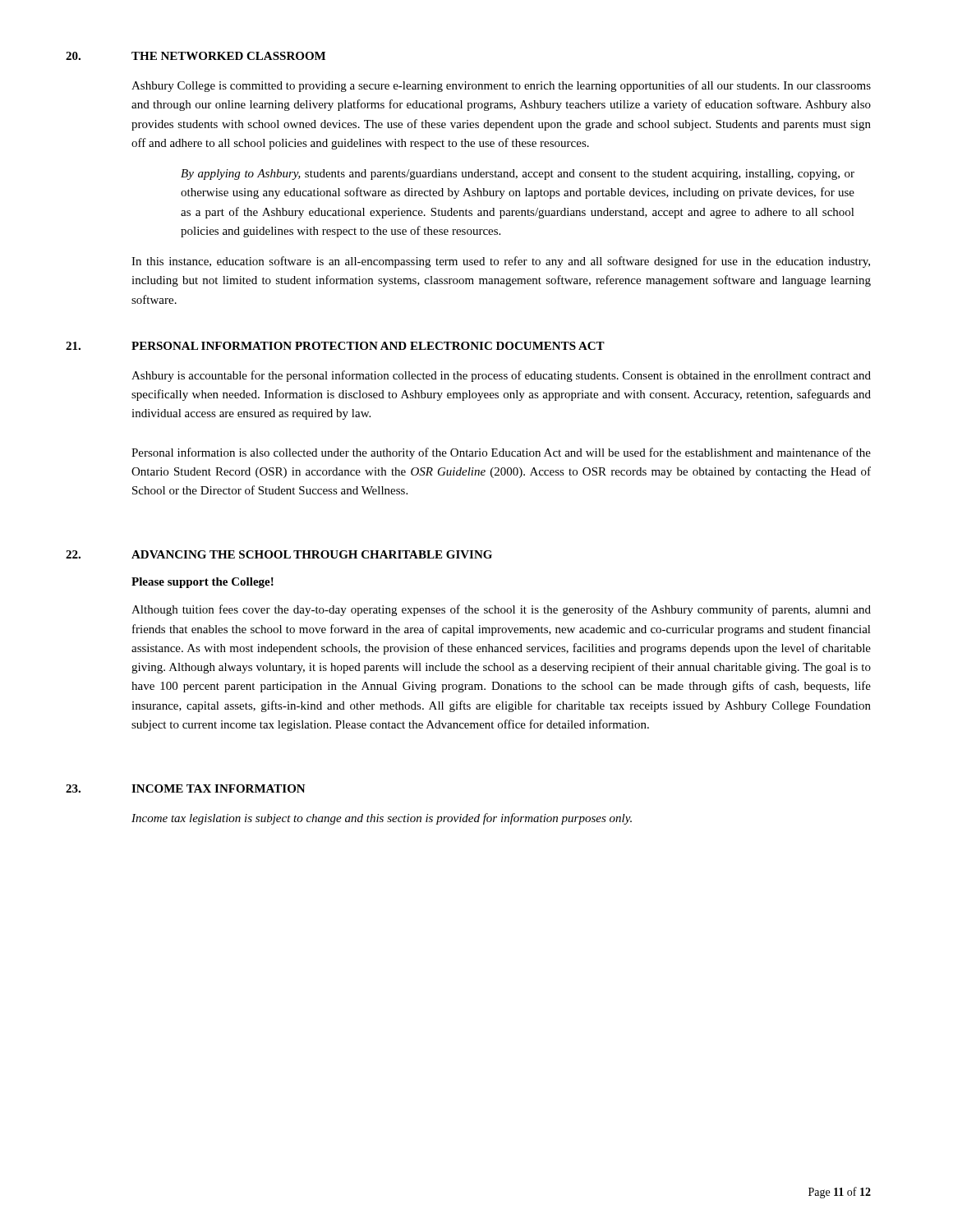Click the passage that begins "In this instance, education software is an"
This screenshot has height=1232, width=953.
click(501, 280)
